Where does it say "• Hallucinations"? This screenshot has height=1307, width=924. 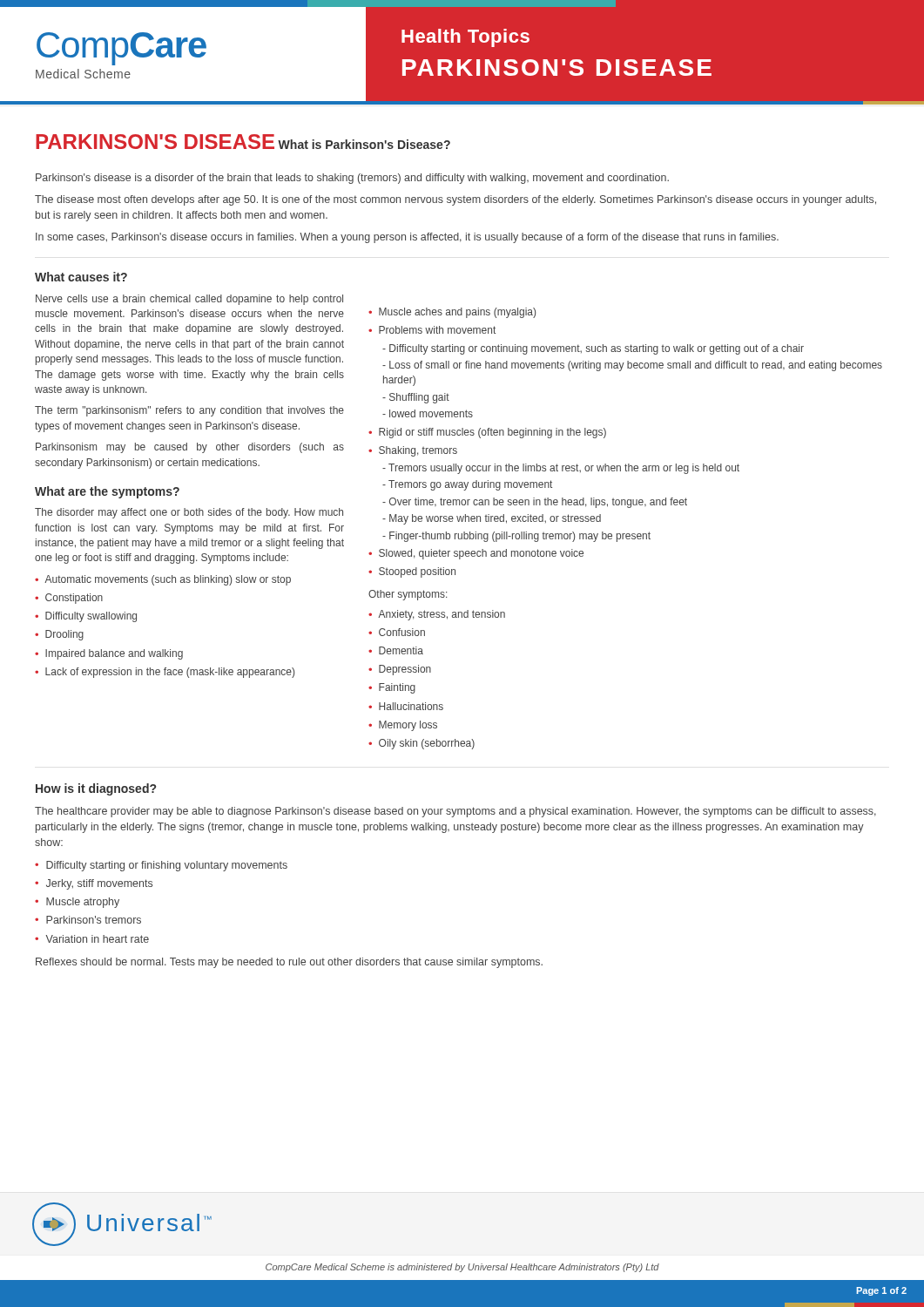click(406, 707)
